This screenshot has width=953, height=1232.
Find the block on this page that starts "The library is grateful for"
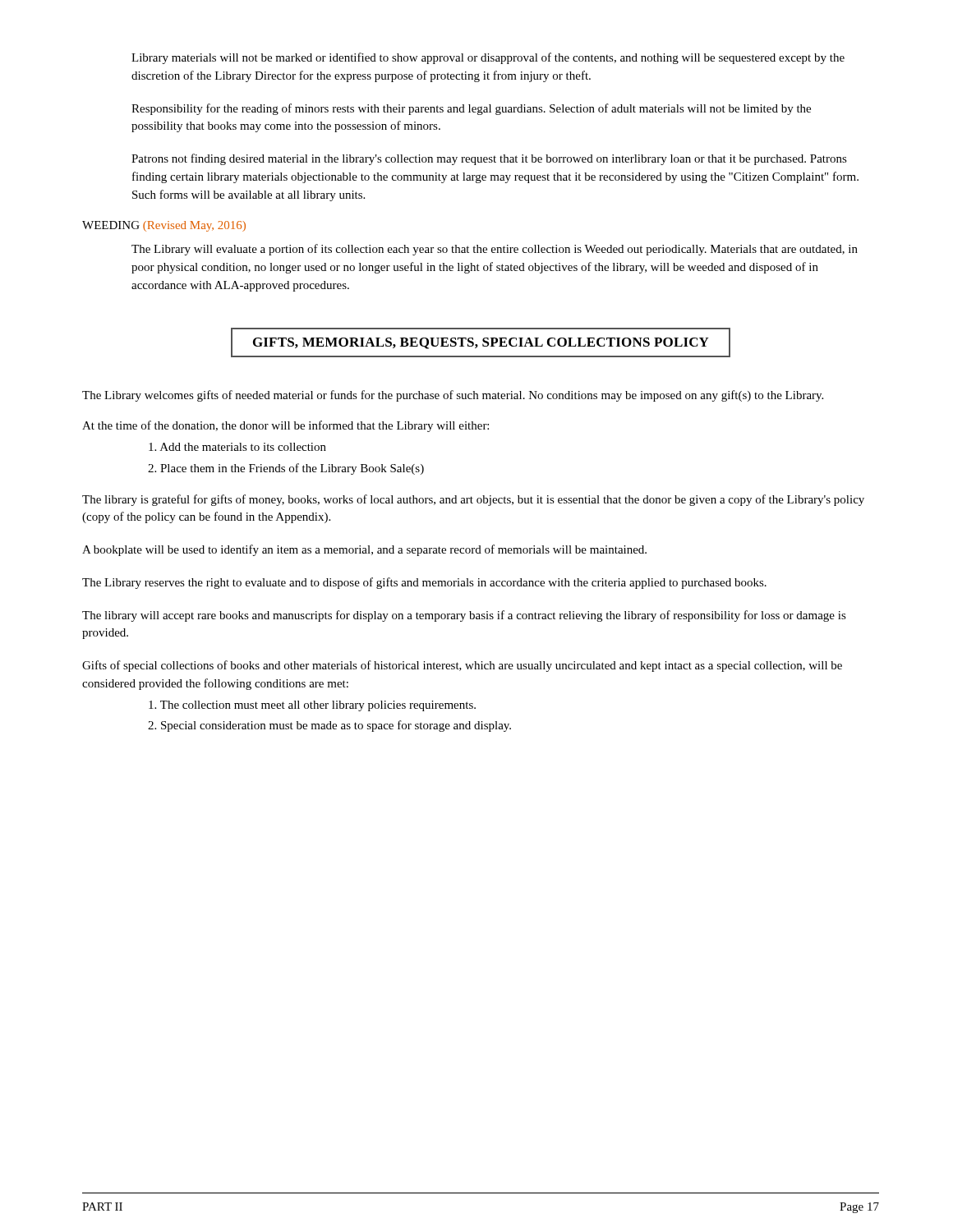[x=473, y=508]
